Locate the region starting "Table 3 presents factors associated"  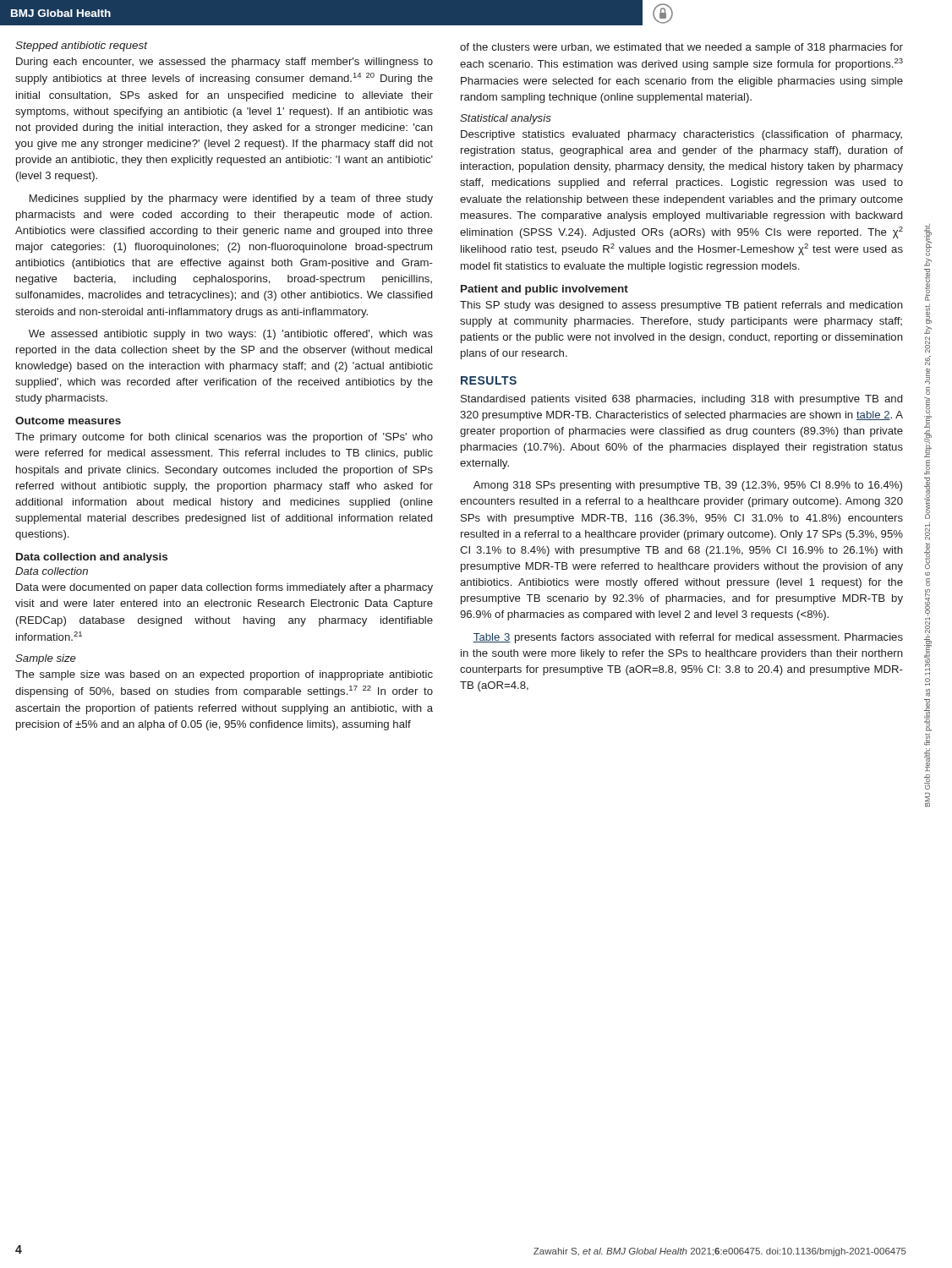(x=681, y=661)
